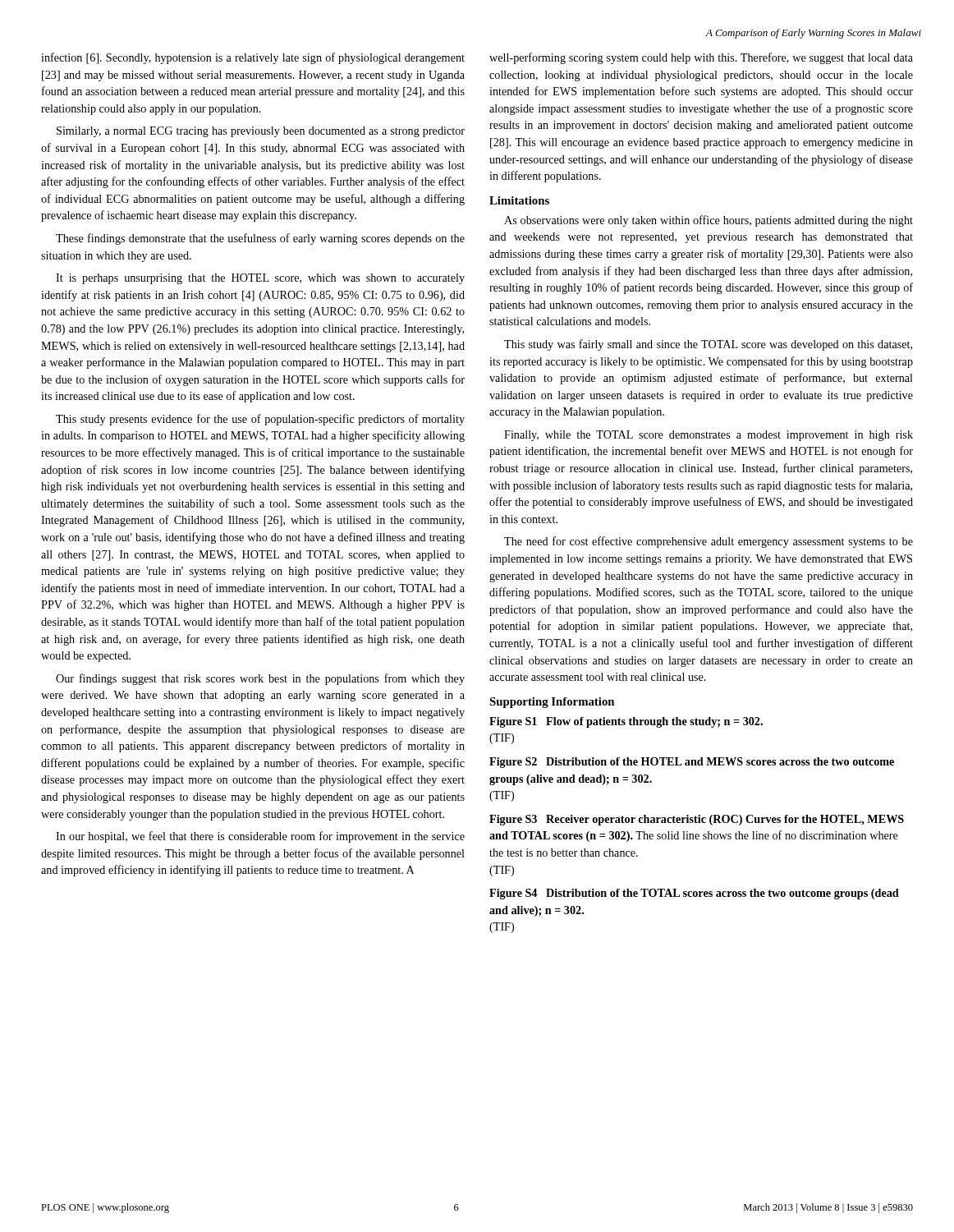This screenshot has height=1232, width=954.
Task: Find the block on this page that starts "infection [6]. Secondly, hypotension is a relatively late"
Action: (x=253, y=83)
